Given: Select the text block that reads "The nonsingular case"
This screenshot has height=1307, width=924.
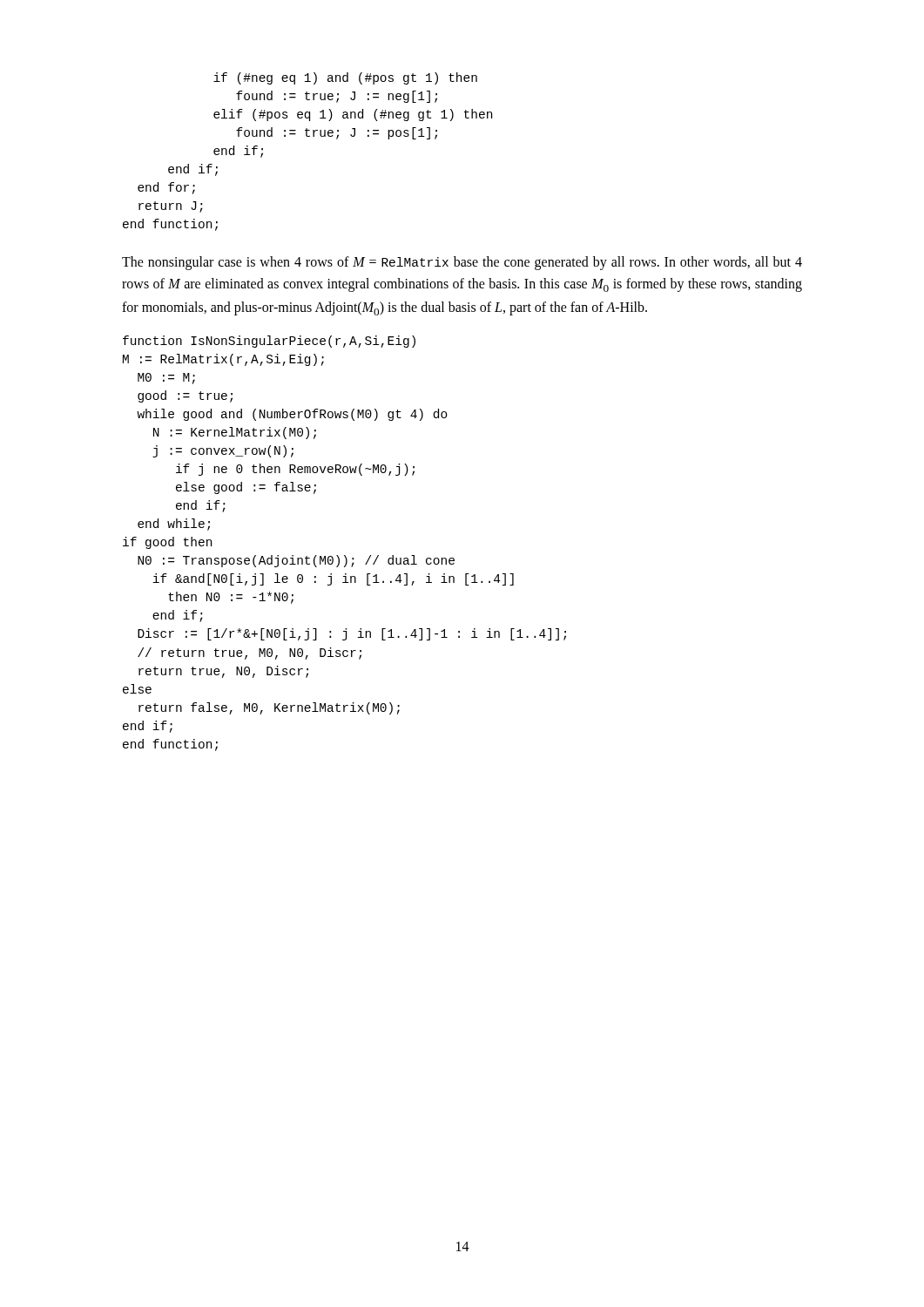Looking at the screenshot, I should pos(462,286).
